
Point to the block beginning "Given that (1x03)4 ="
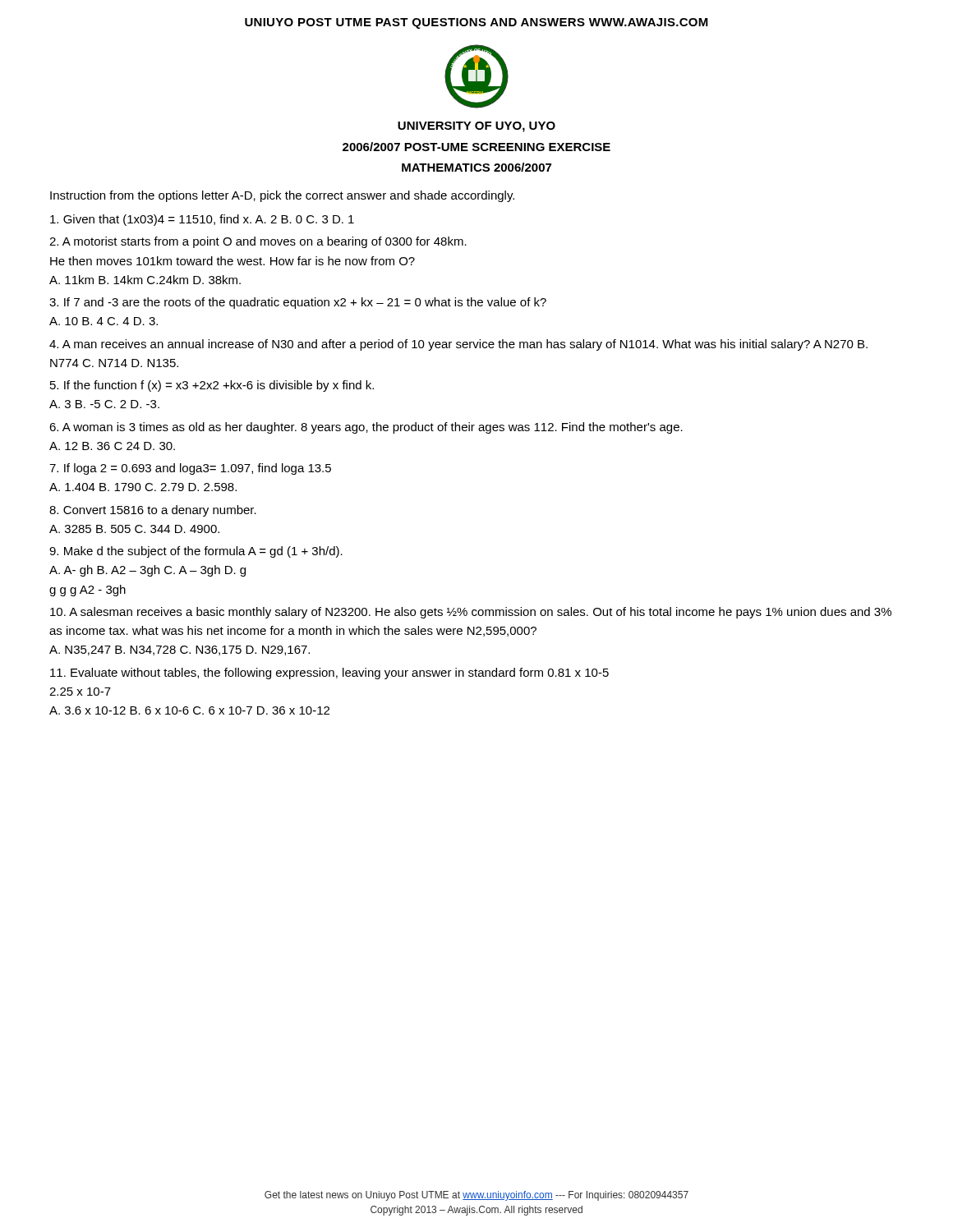point(202,219)
